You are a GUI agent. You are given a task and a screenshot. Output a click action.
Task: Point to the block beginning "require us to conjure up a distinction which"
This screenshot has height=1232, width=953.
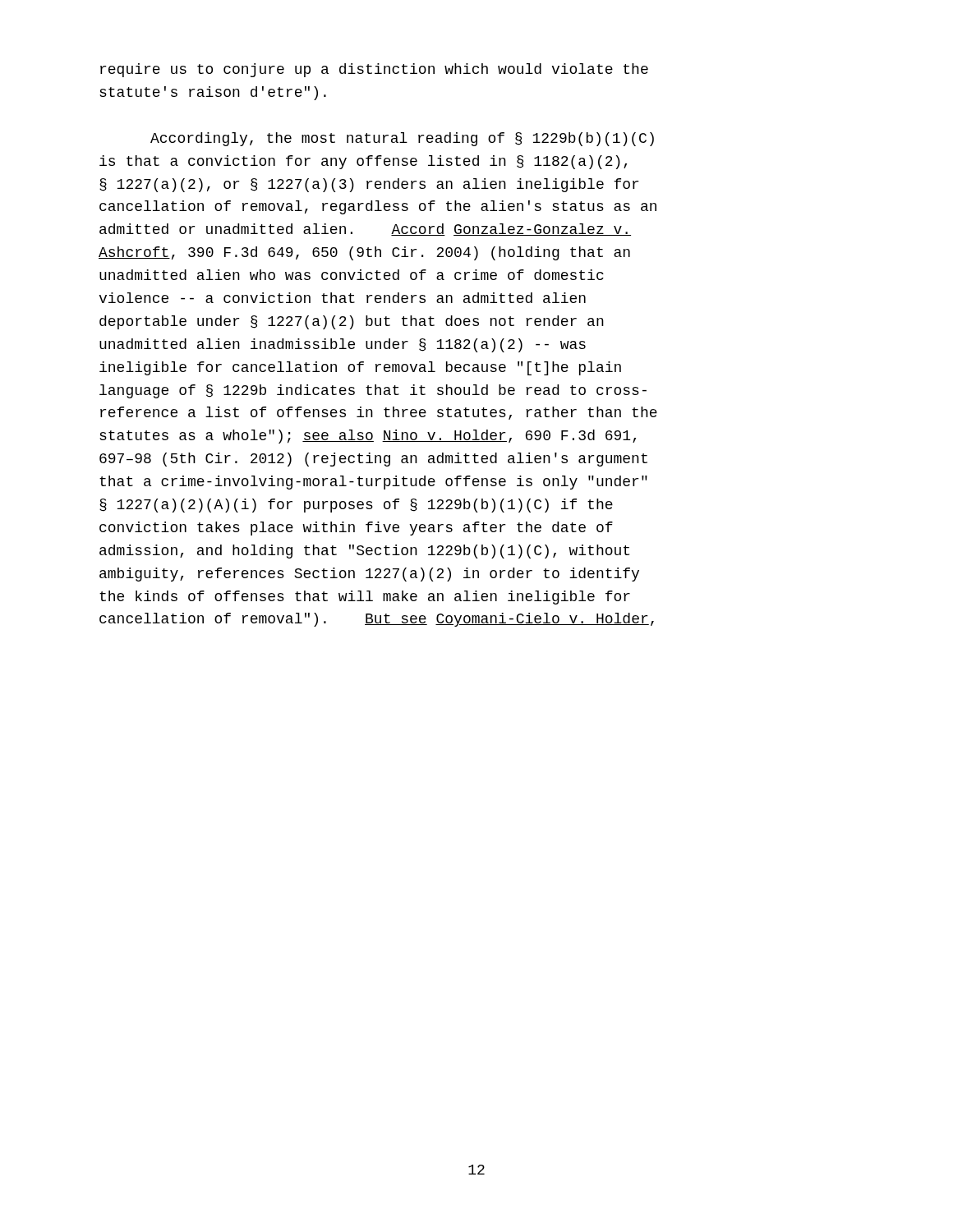tap(476, 82)
